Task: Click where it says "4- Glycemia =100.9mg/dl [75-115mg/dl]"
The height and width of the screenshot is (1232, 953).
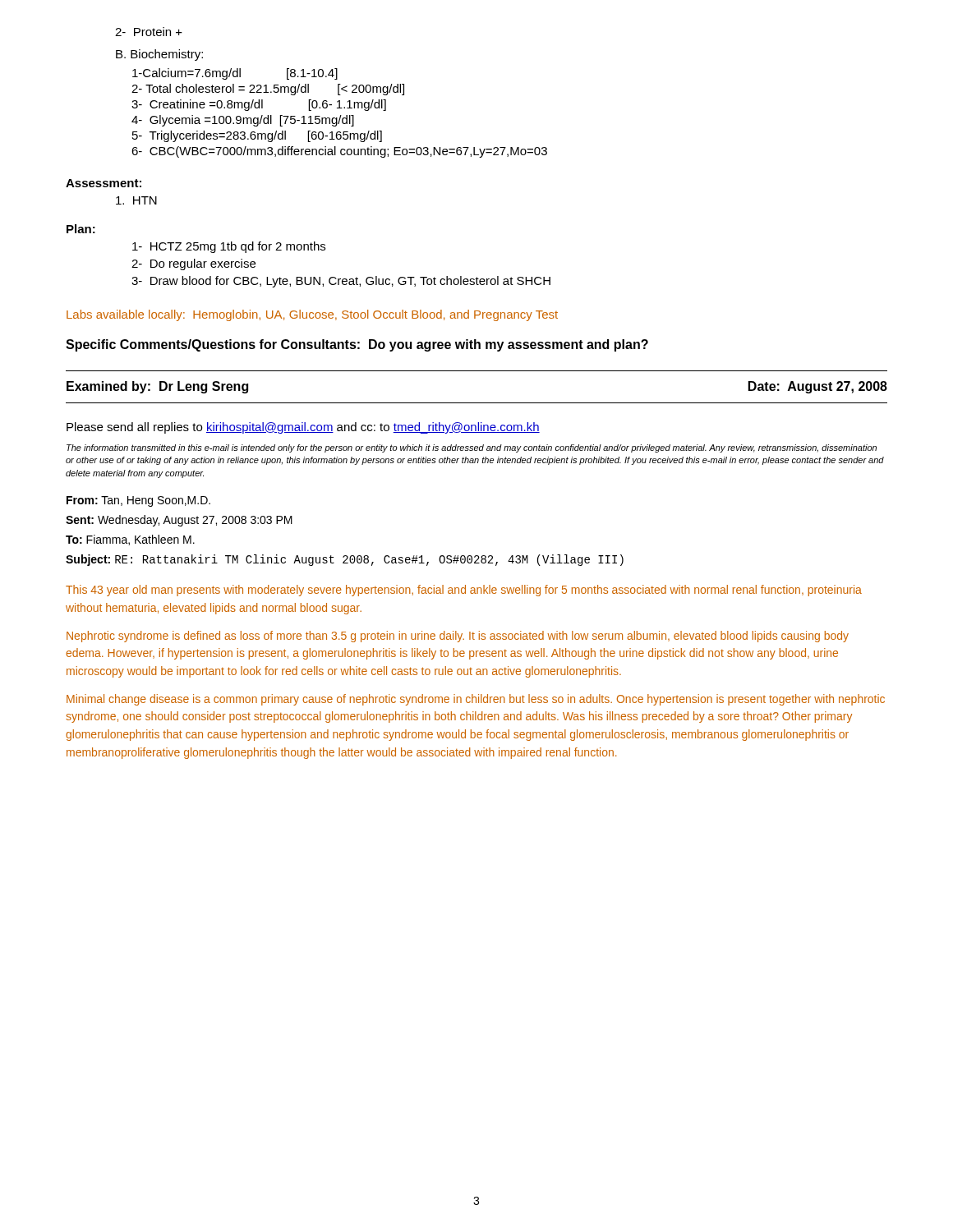Action: 243,120
